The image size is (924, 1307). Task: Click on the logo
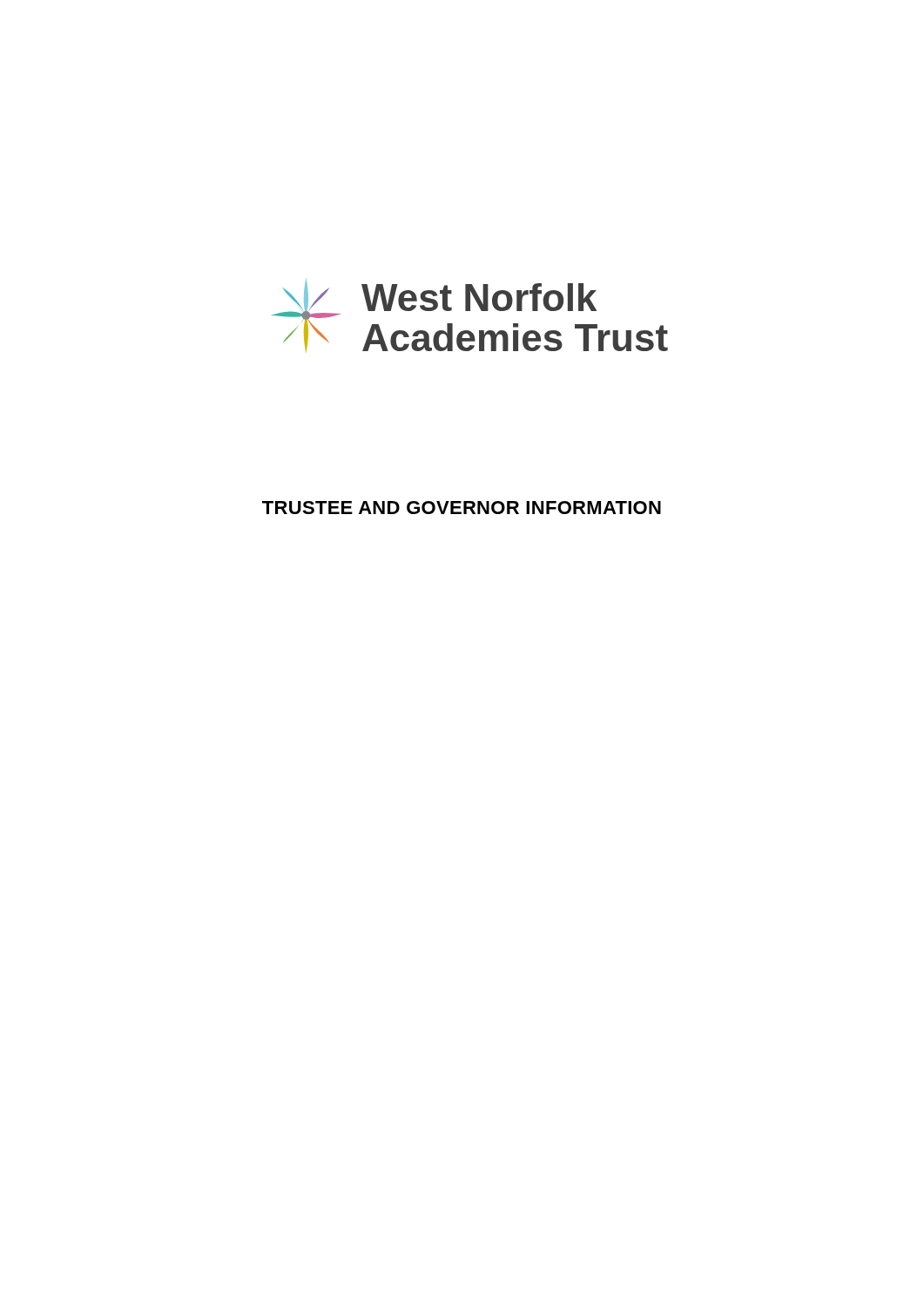click(462, 318)
